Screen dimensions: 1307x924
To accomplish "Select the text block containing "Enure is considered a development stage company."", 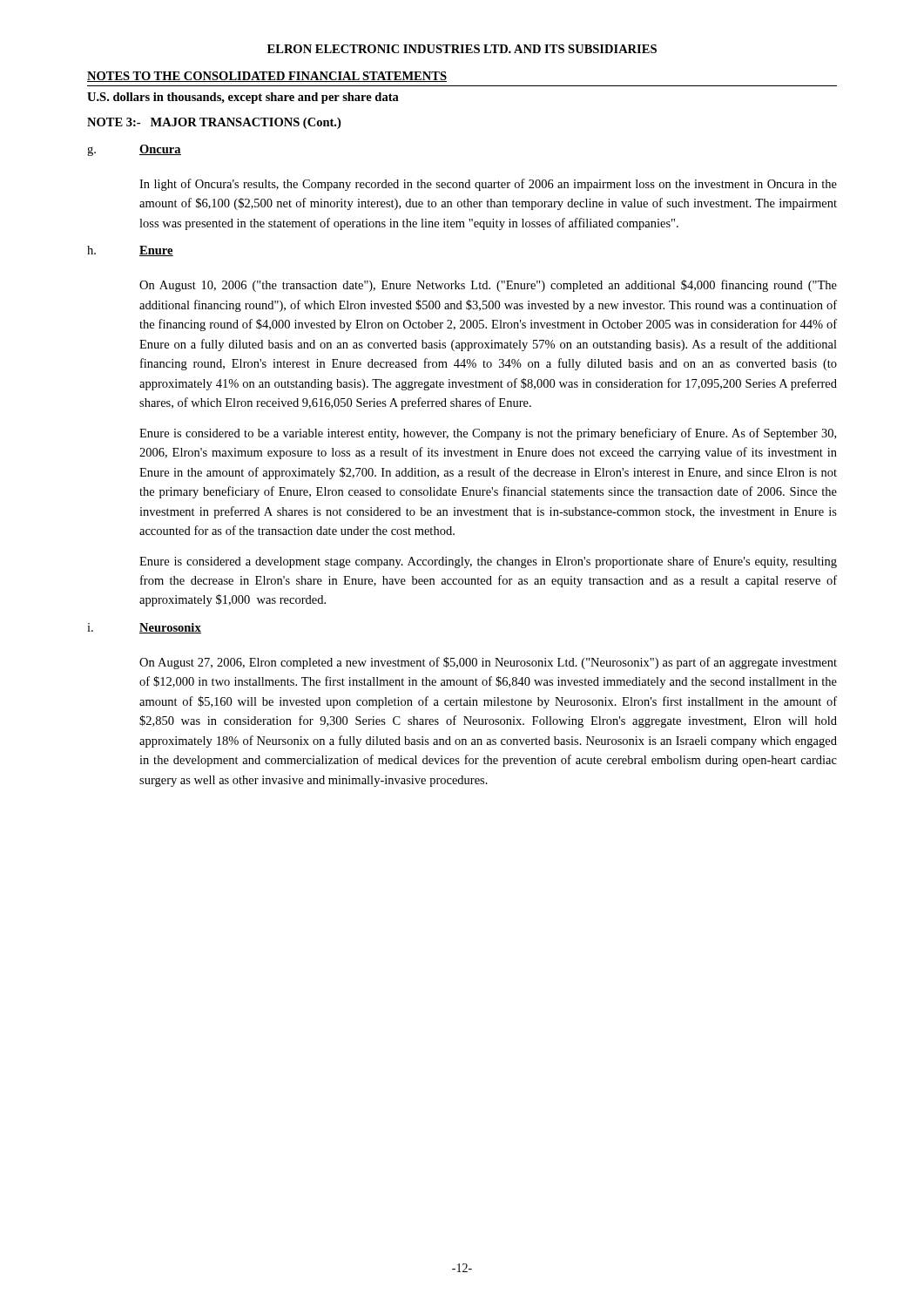I will (488, 580).
